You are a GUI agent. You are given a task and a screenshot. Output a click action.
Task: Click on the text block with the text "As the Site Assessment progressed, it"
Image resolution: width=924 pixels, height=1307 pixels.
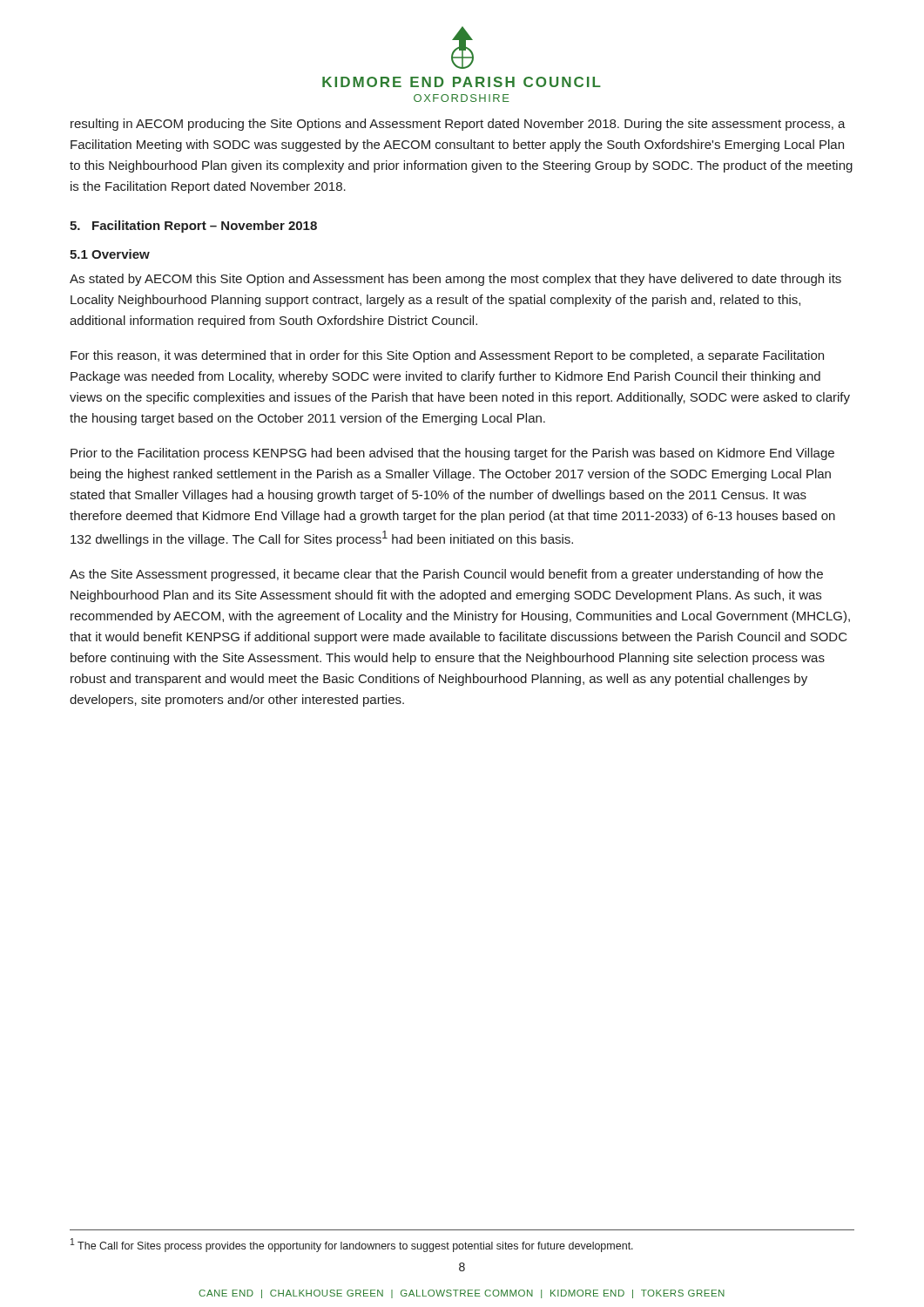pos(460,637)
